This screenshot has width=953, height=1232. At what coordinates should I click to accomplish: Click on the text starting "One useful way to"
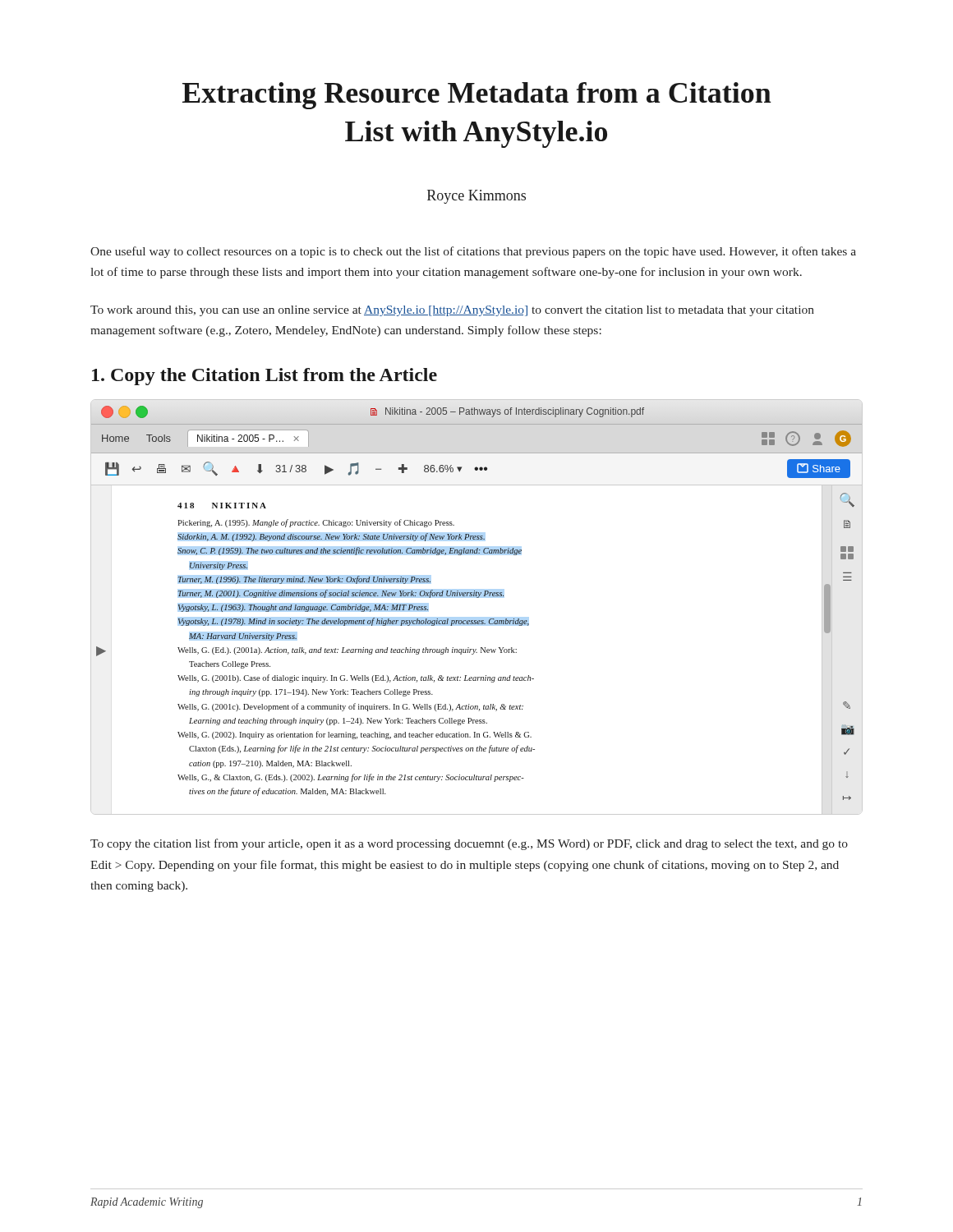473,261
